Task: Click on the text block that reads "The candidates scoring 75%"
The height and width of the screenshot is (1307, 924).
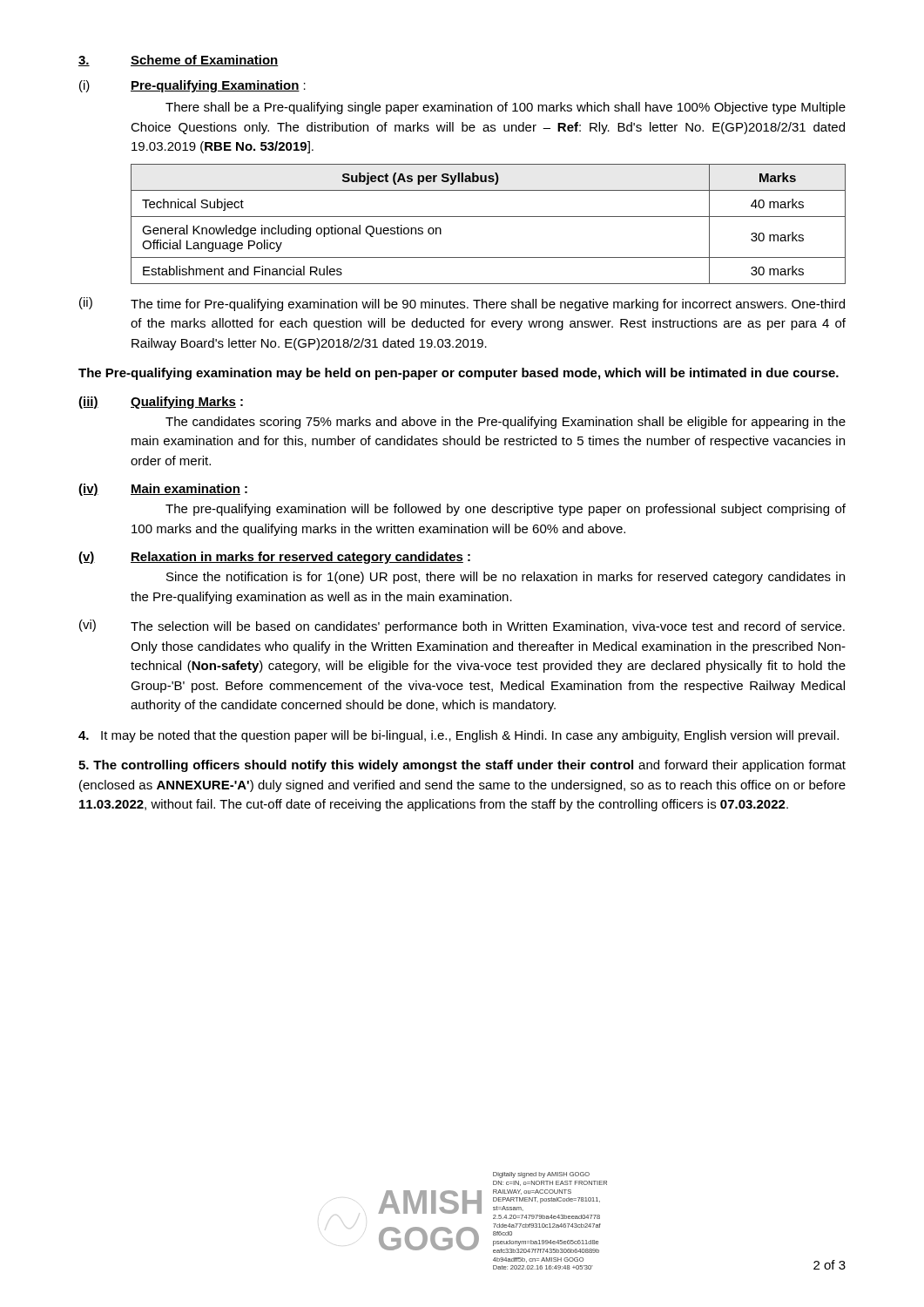Action: [x=488, y=440]
